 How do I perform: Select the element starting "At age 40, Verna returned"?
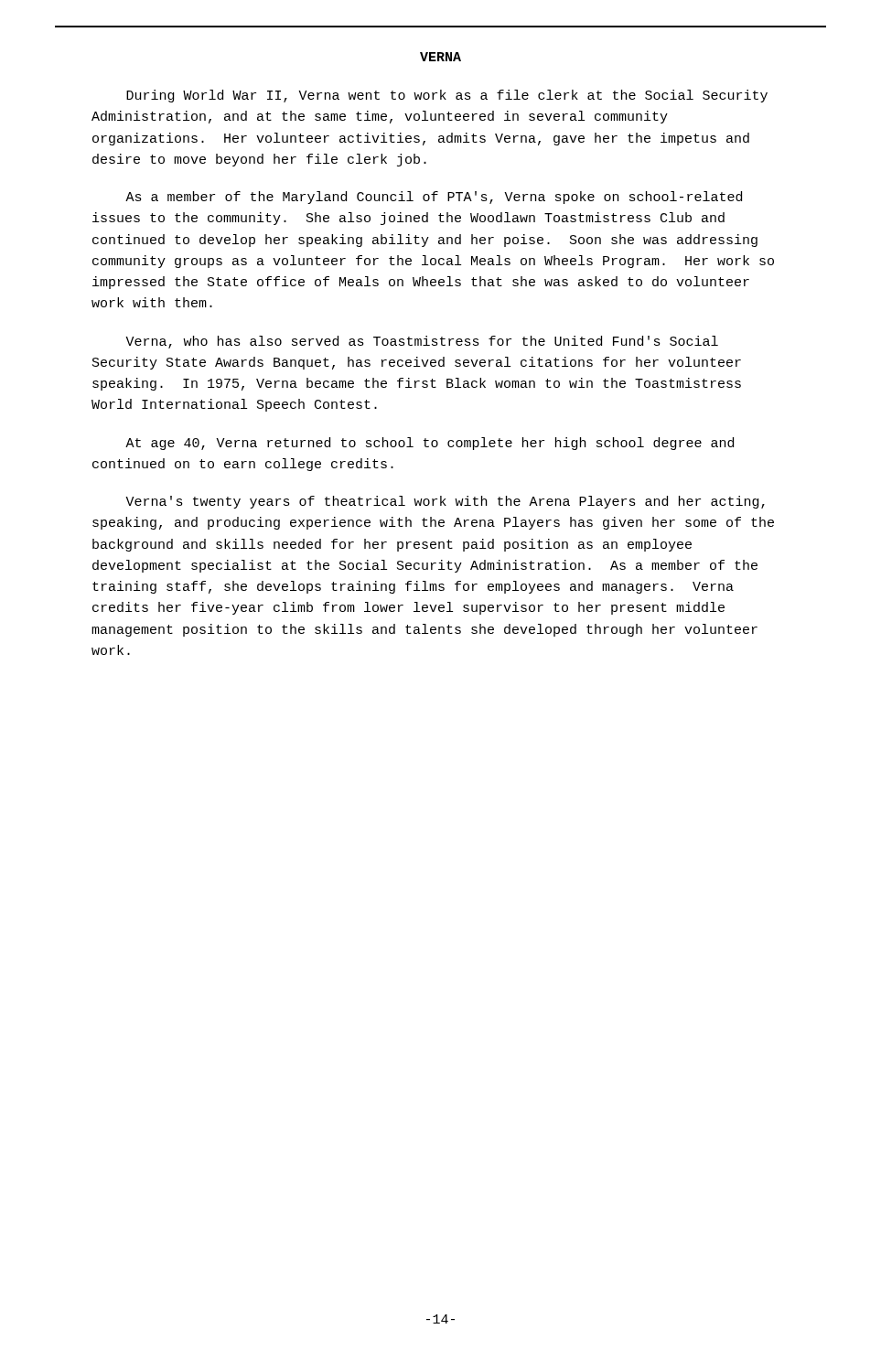click(413, 454)
